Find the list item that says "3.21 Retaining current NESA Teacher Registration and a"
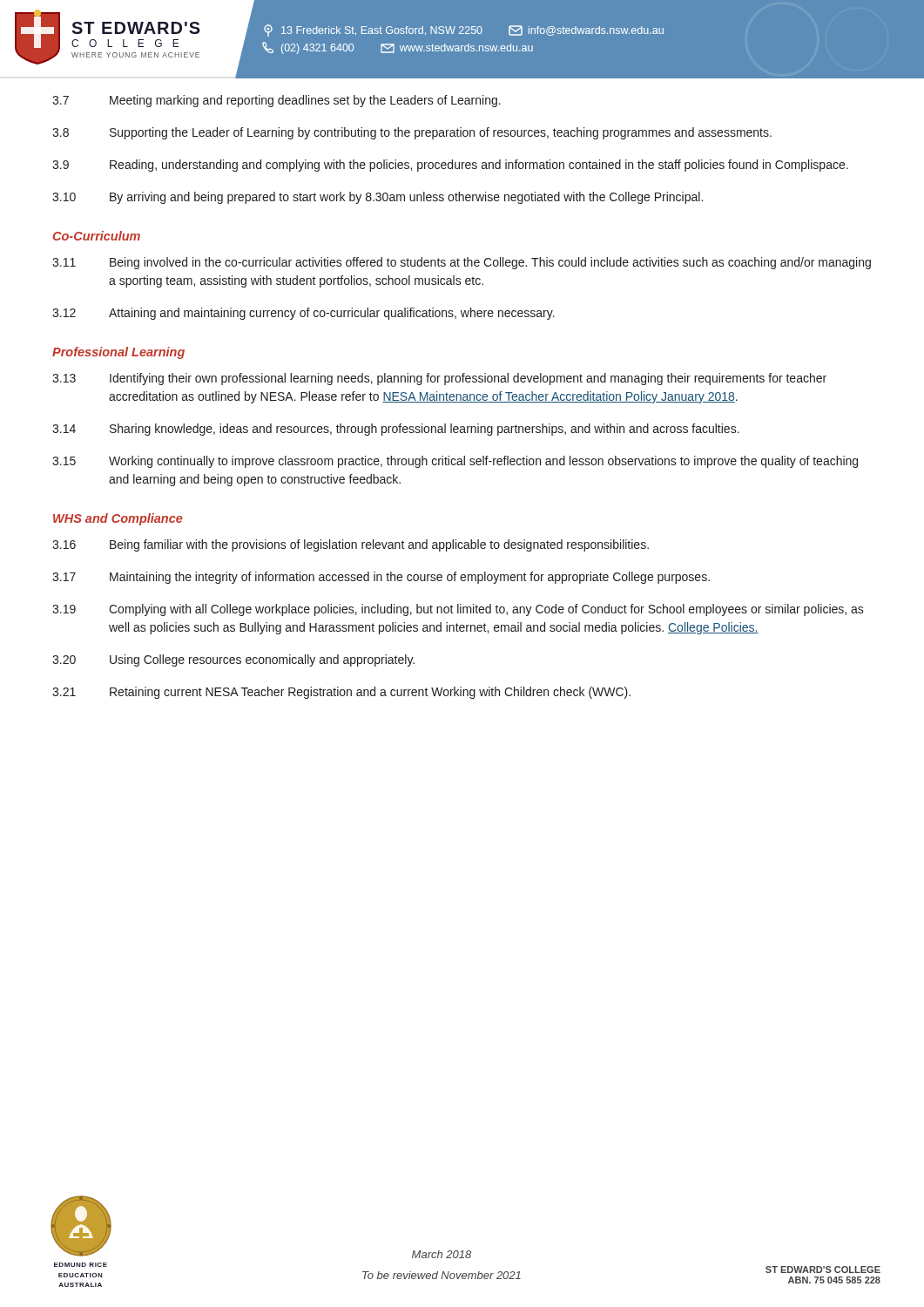Screen dimensions: 1307x924 (462, 692)
